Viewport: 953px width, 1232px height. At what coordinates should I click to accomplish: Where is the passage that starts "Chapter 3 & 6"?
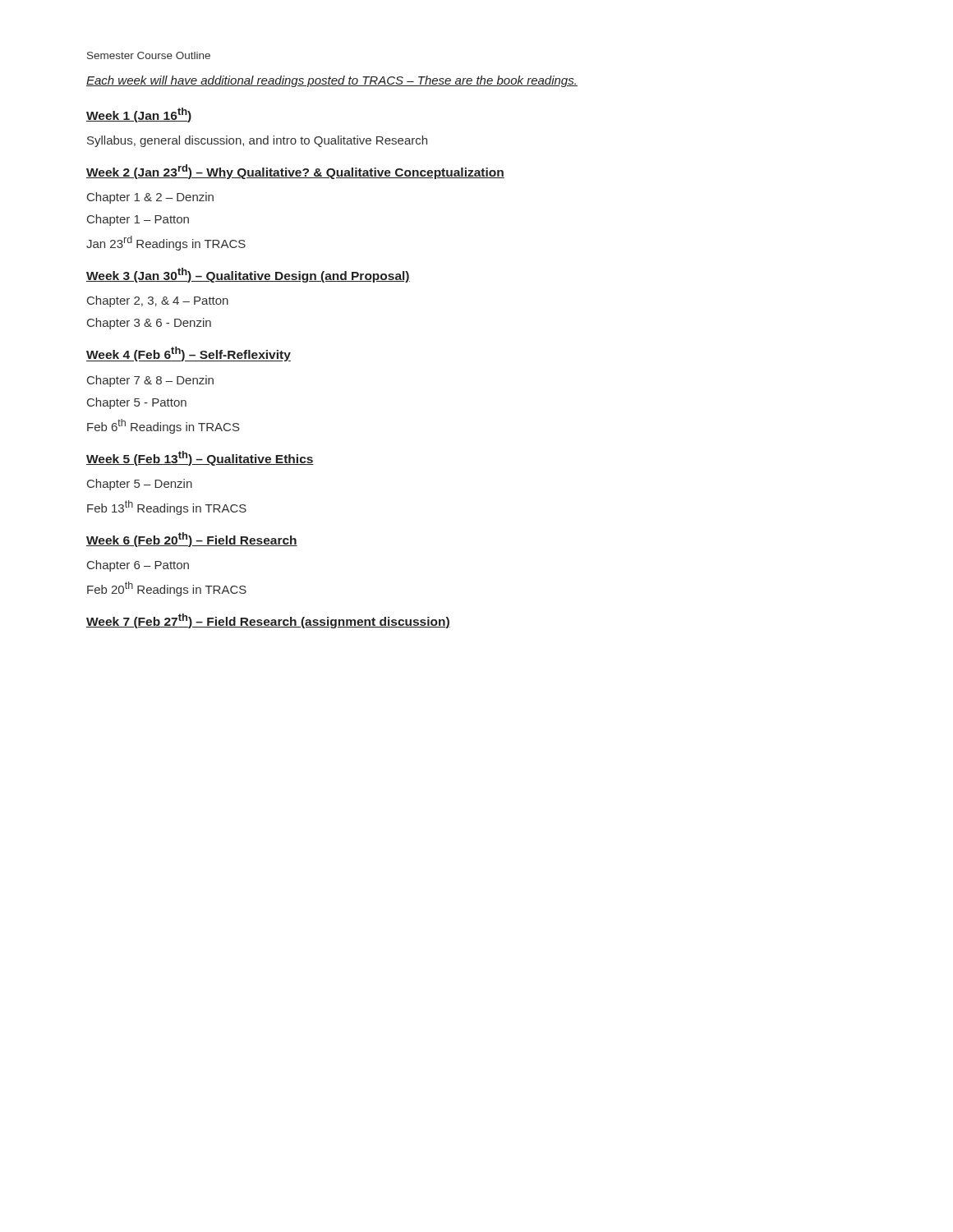149,323
